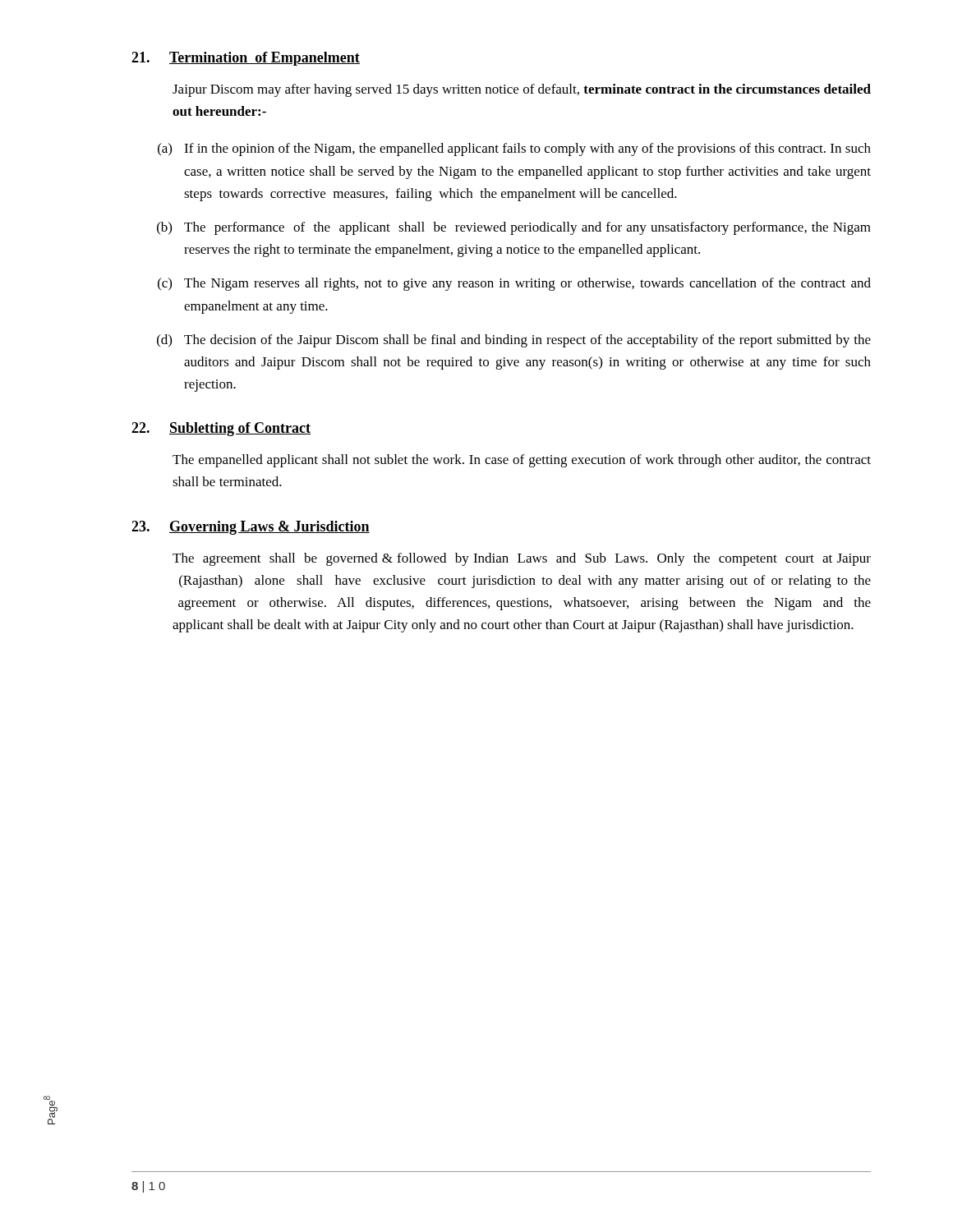Viewport: 953px width, 1232px height.
Task: Click on the text block starting "(d) The decision of"
Action: 501,362
